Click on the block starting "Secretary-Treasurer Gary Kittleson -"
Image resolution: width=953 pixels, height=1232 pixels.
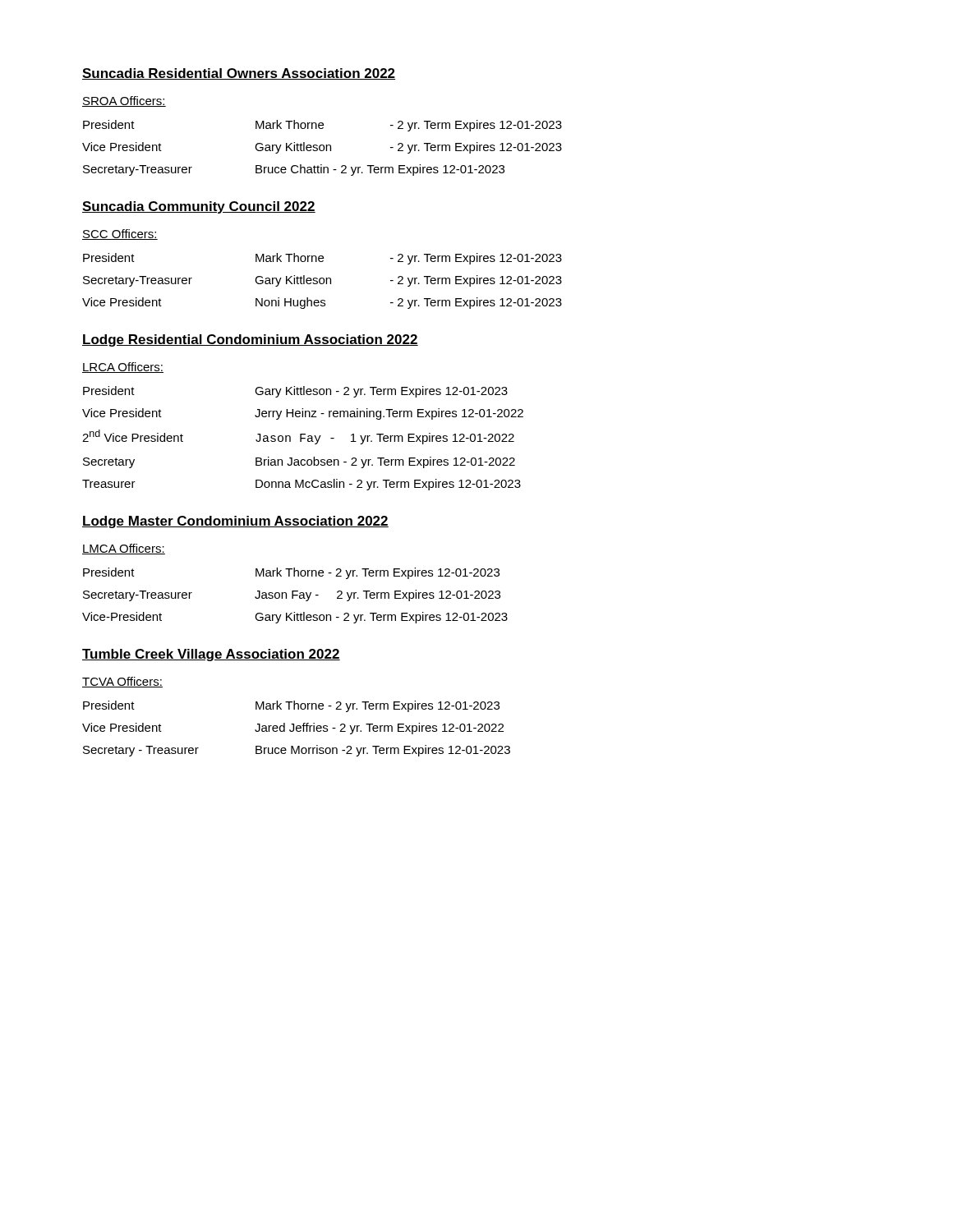[322, 280]
